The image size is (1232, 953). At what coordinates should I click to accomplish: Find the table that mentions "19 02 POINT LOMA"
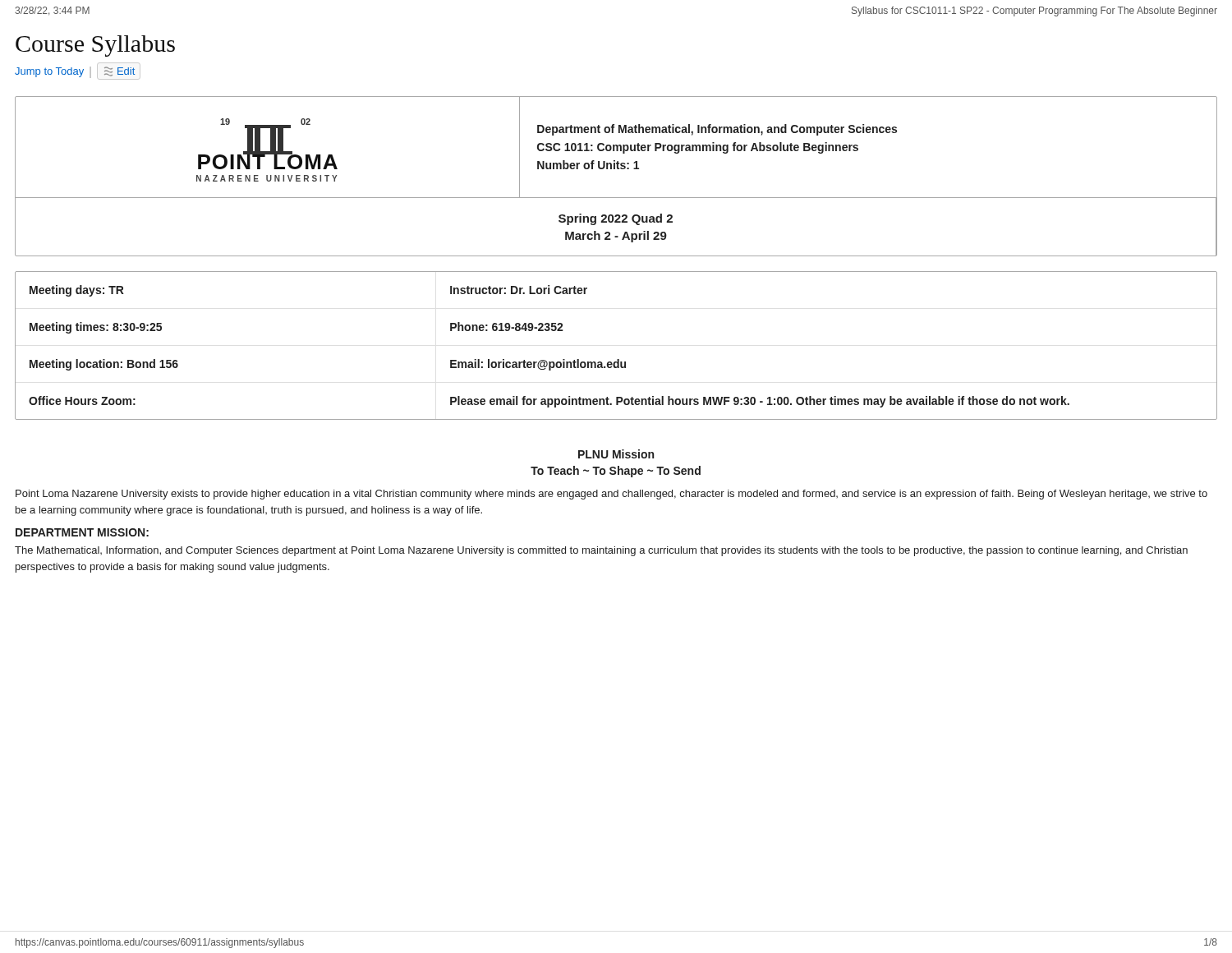(616, 176)
